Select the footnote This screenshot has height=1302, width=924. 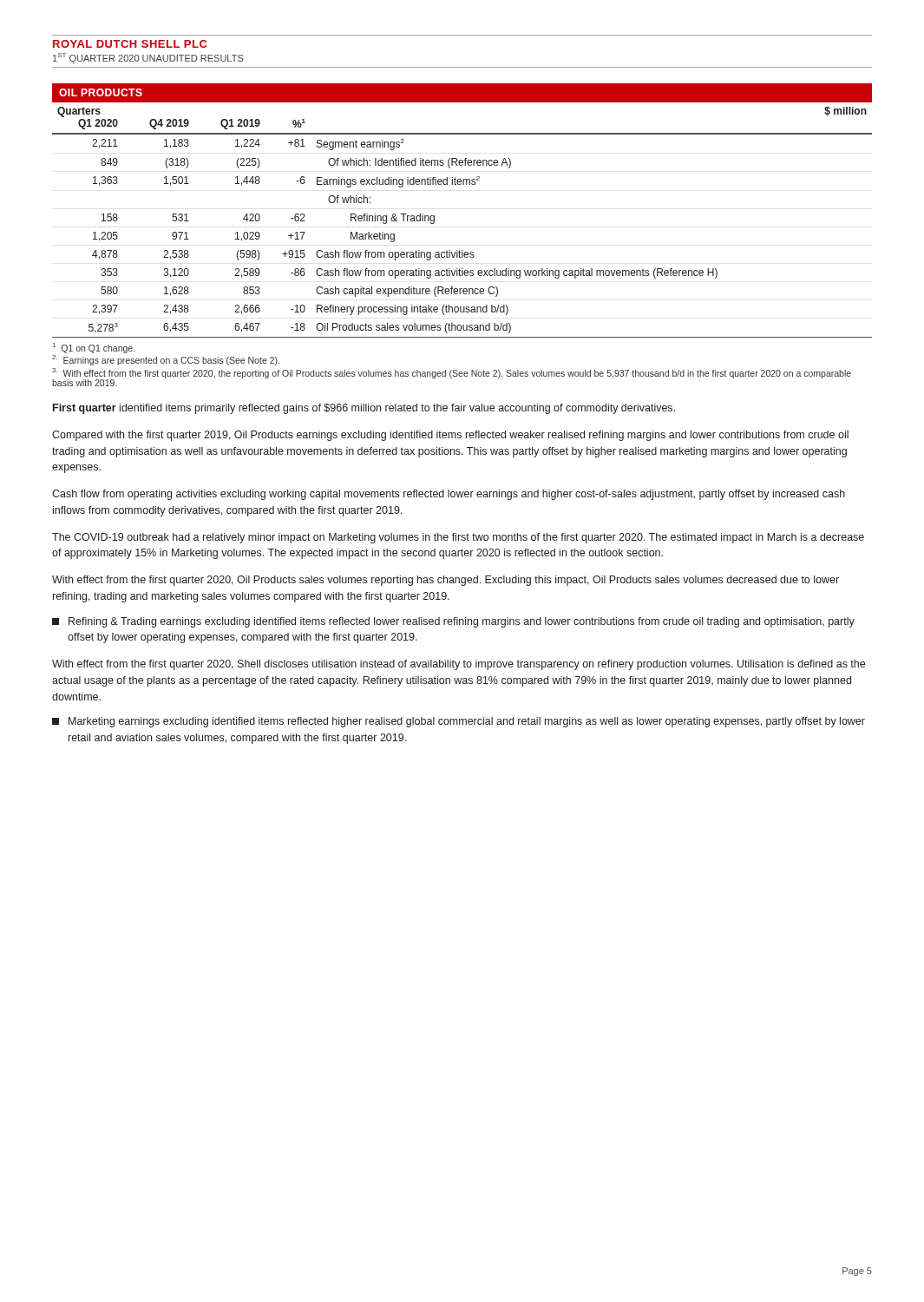[462, 364]
